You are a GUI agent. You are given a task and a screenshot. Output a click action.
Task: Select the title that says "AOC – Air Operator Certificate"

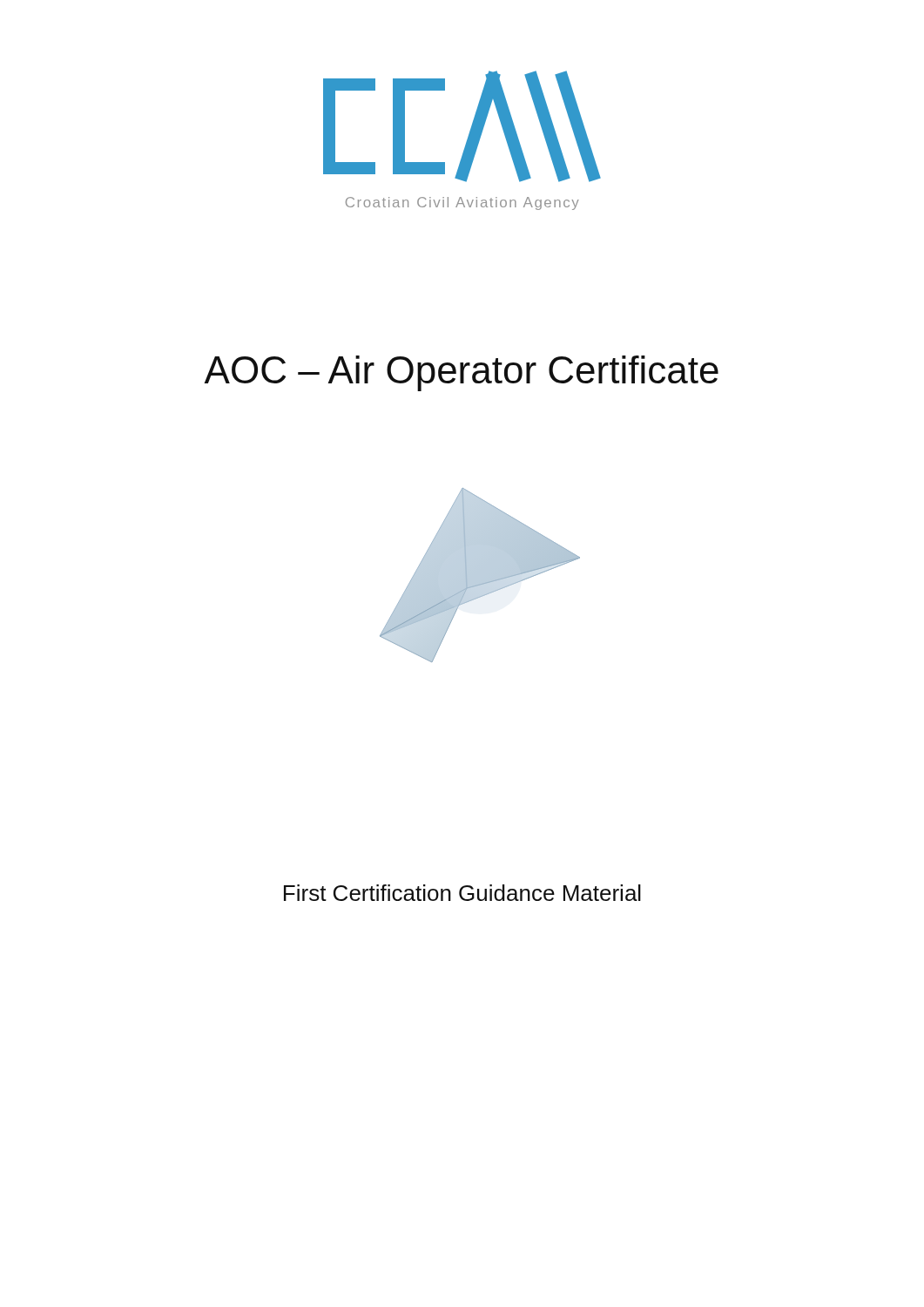pyautogui.click(x=462, y=370)
